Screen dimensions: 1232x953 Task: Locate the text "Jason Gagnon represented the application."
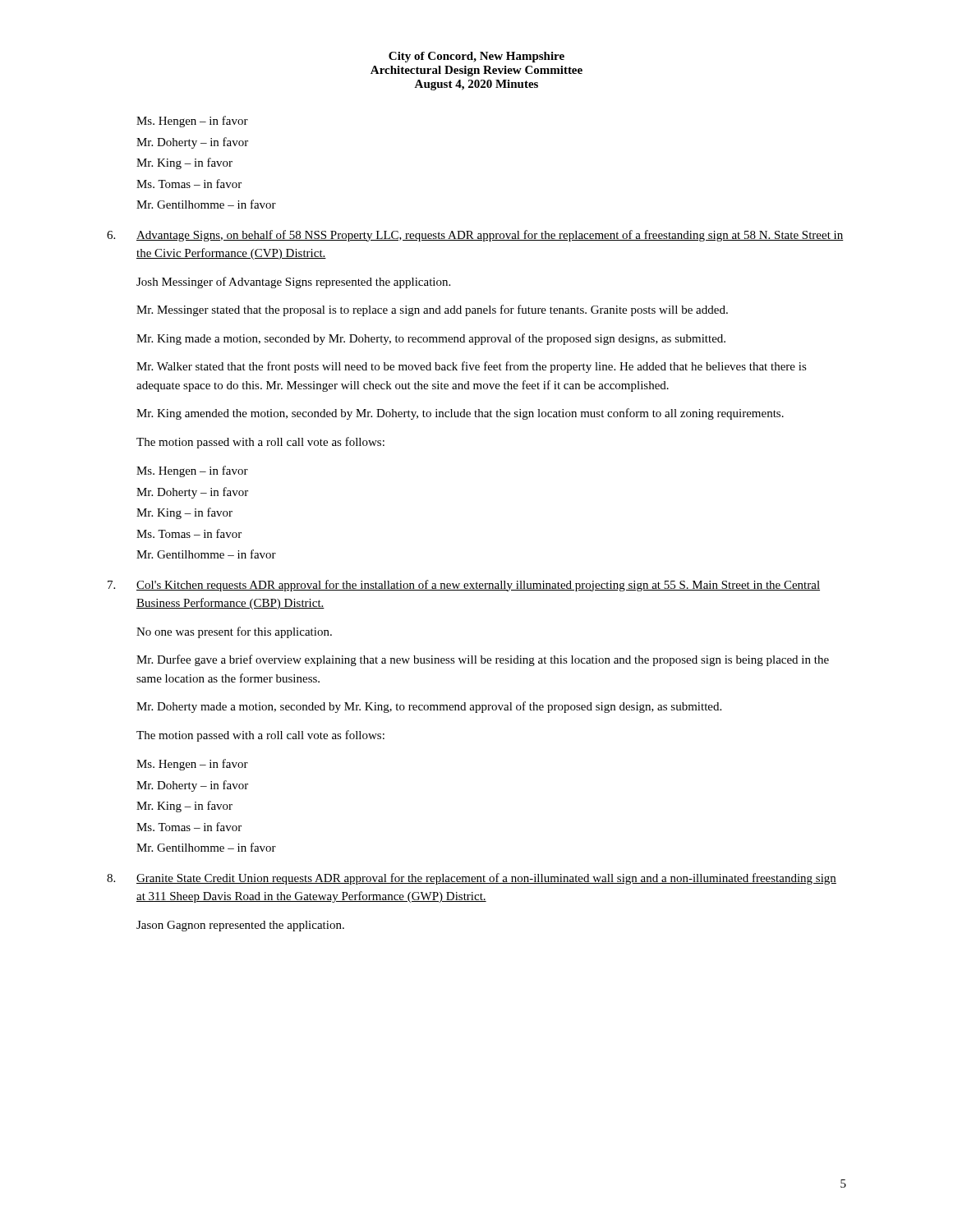pos(241,924)
